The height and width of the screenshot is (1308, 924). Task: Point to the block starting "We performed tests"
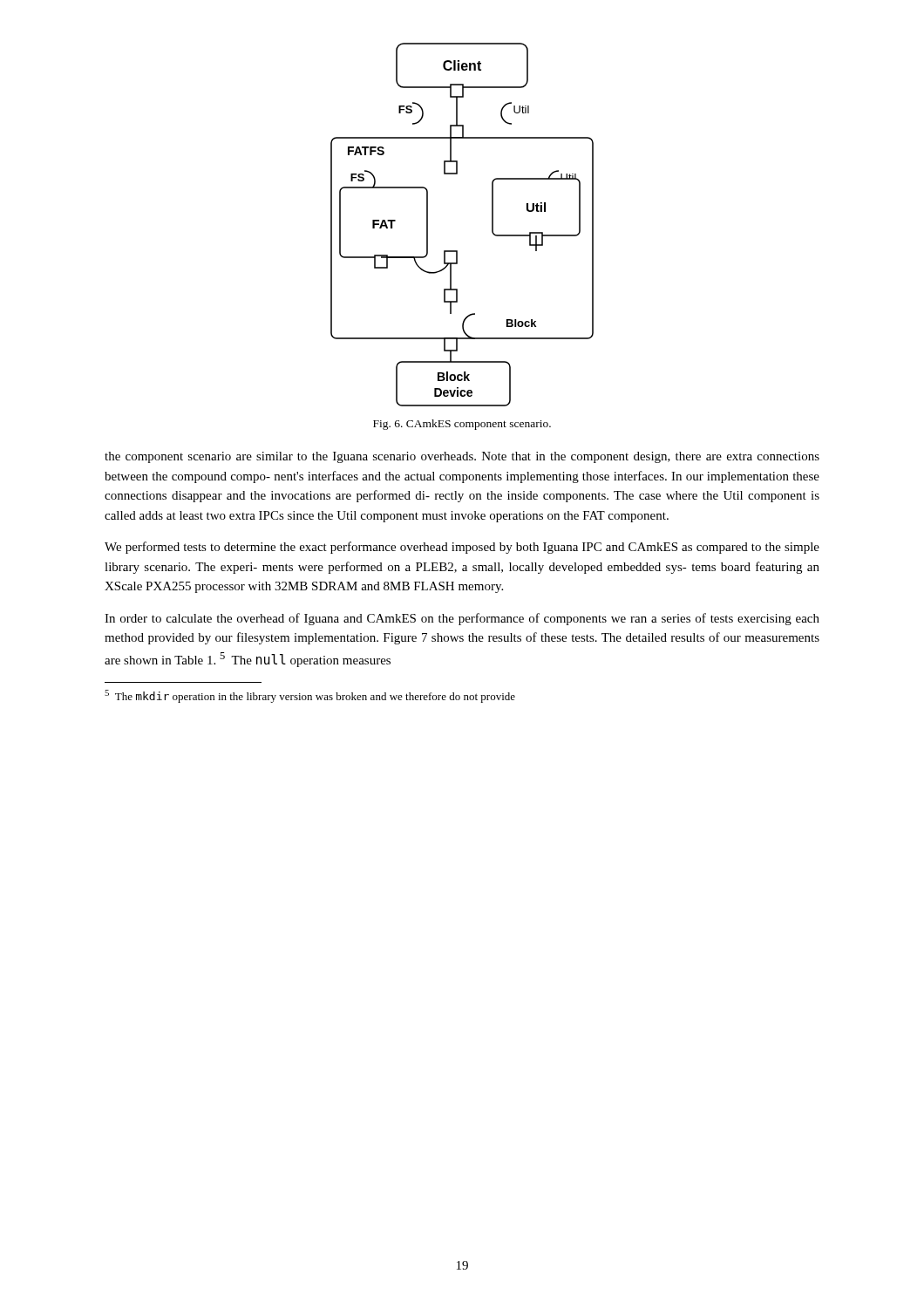point(462,566)
